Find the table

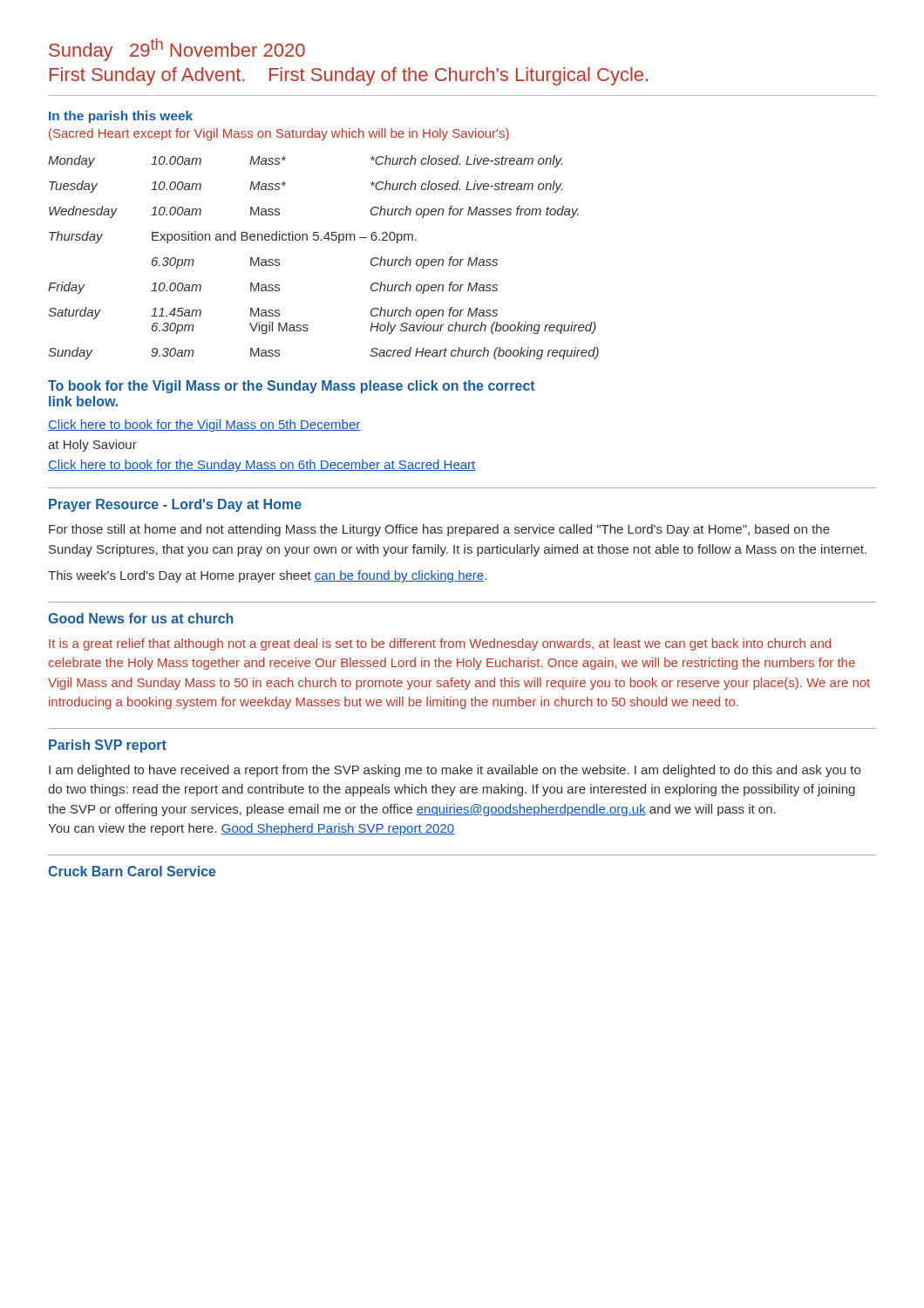click(462, 256)
